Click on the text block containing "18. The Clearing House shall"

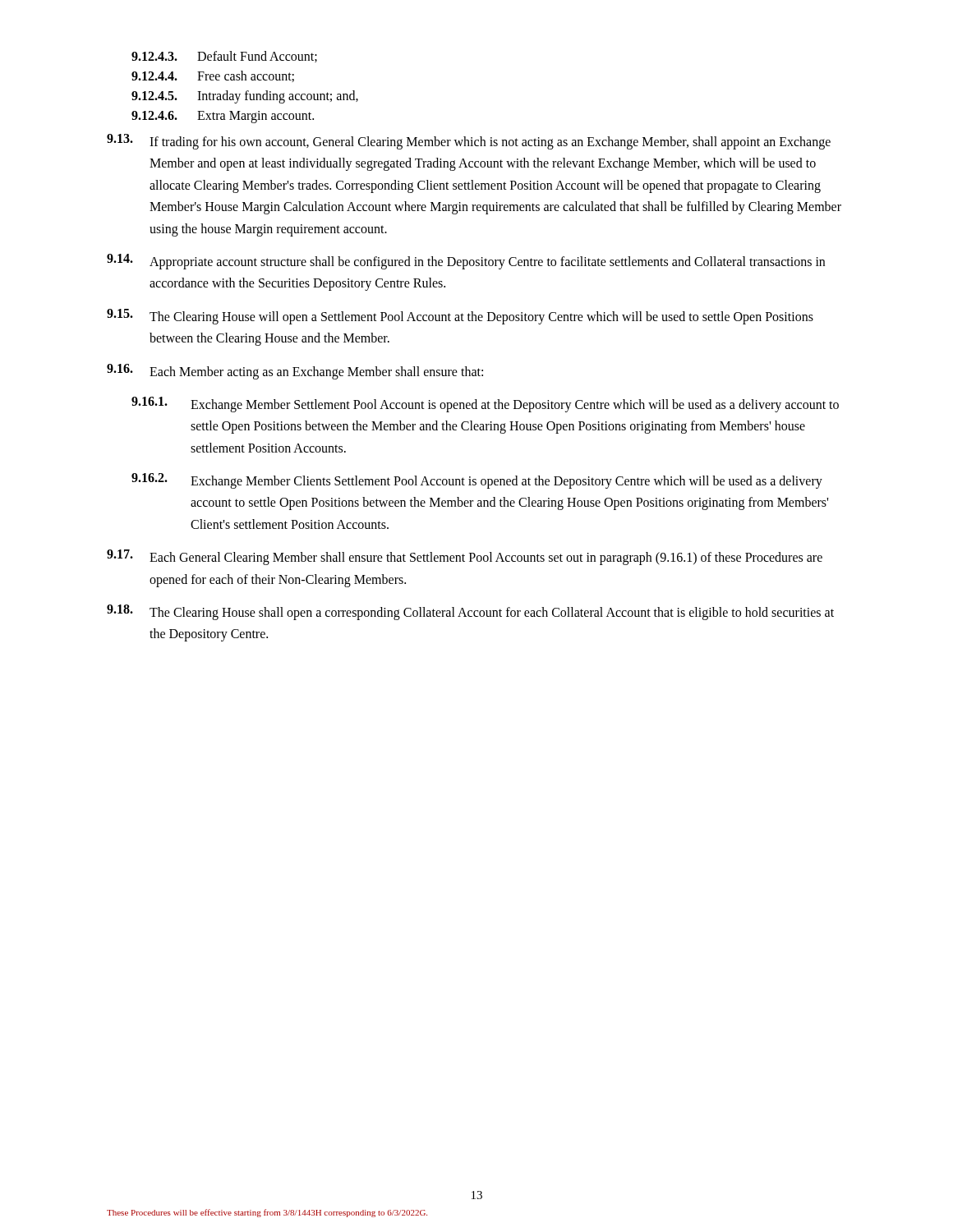476,624
